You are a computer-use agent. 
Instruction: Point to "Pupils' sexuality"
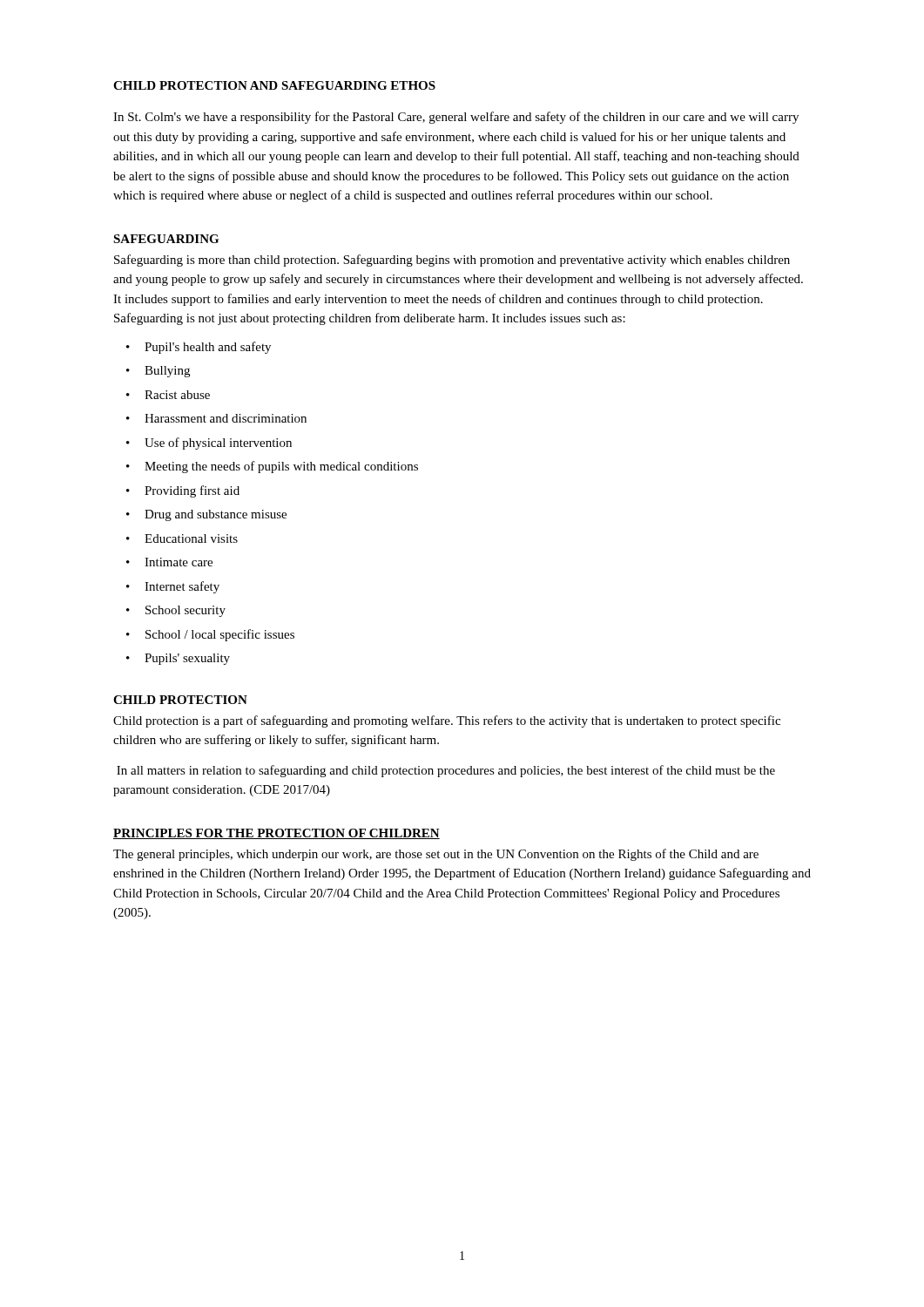tap(187, 658)
